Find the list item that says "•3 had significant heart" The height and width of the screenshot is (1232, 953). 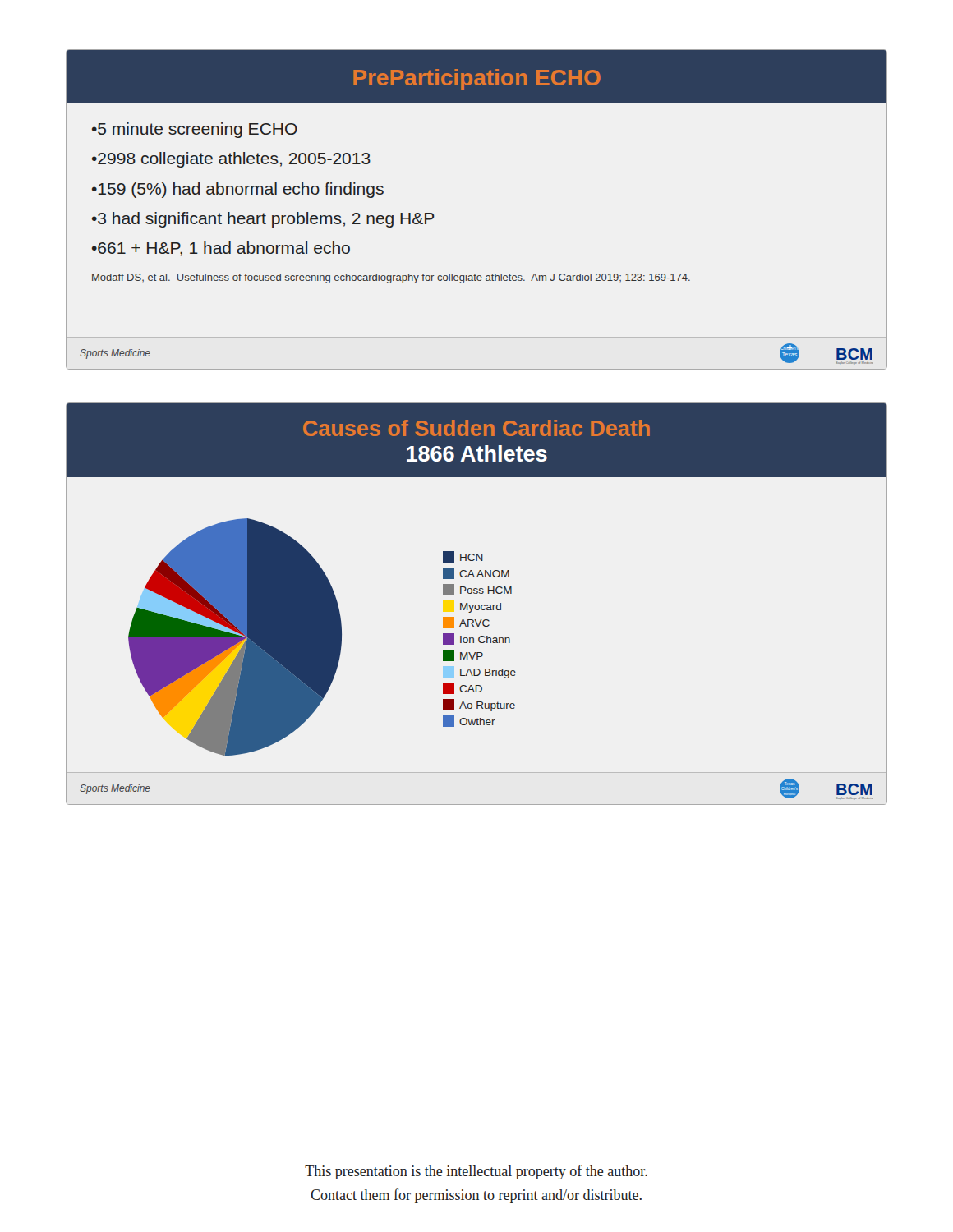point(263,218)
